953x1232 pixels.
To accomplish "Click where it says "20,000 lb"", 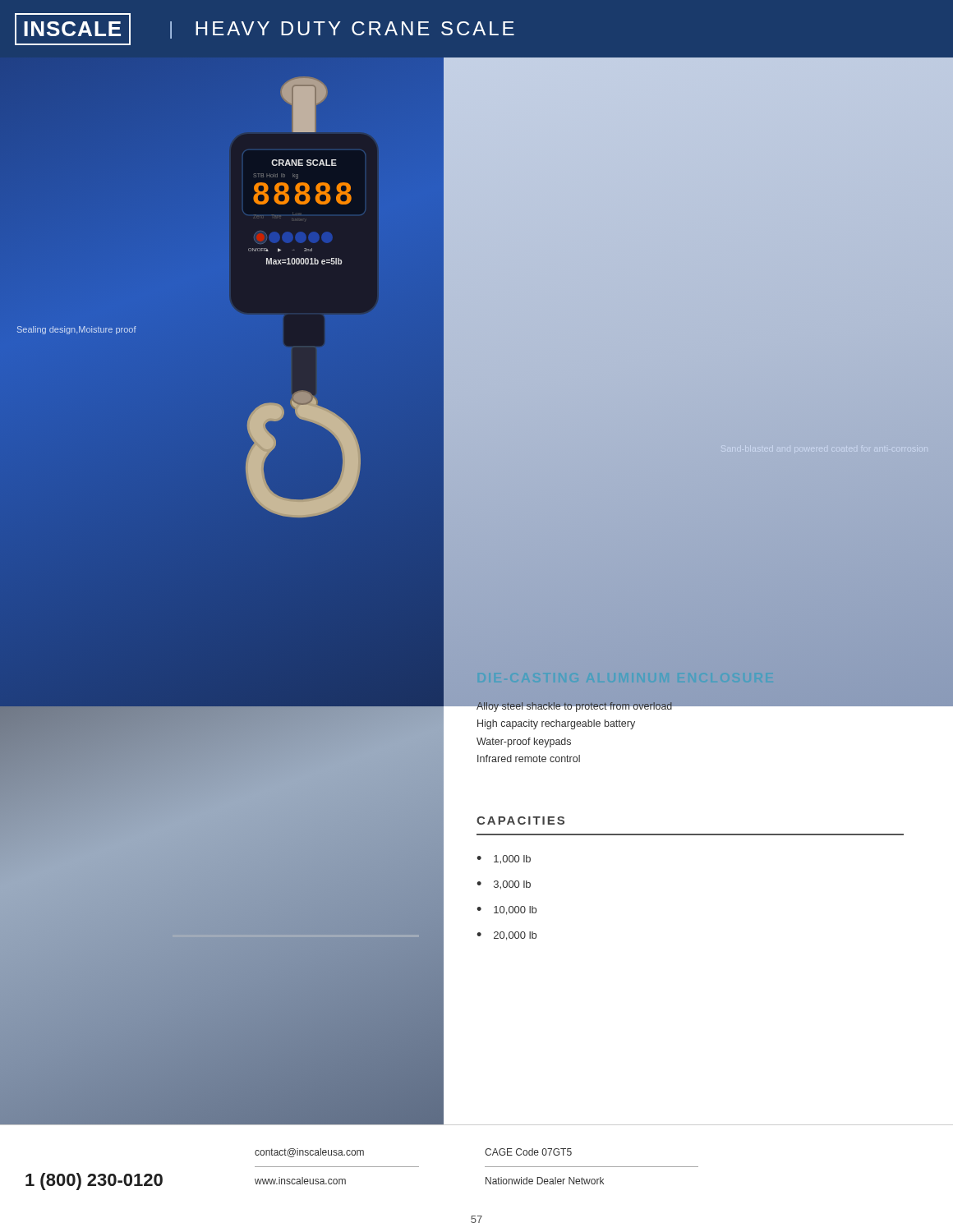I will 515,935.
